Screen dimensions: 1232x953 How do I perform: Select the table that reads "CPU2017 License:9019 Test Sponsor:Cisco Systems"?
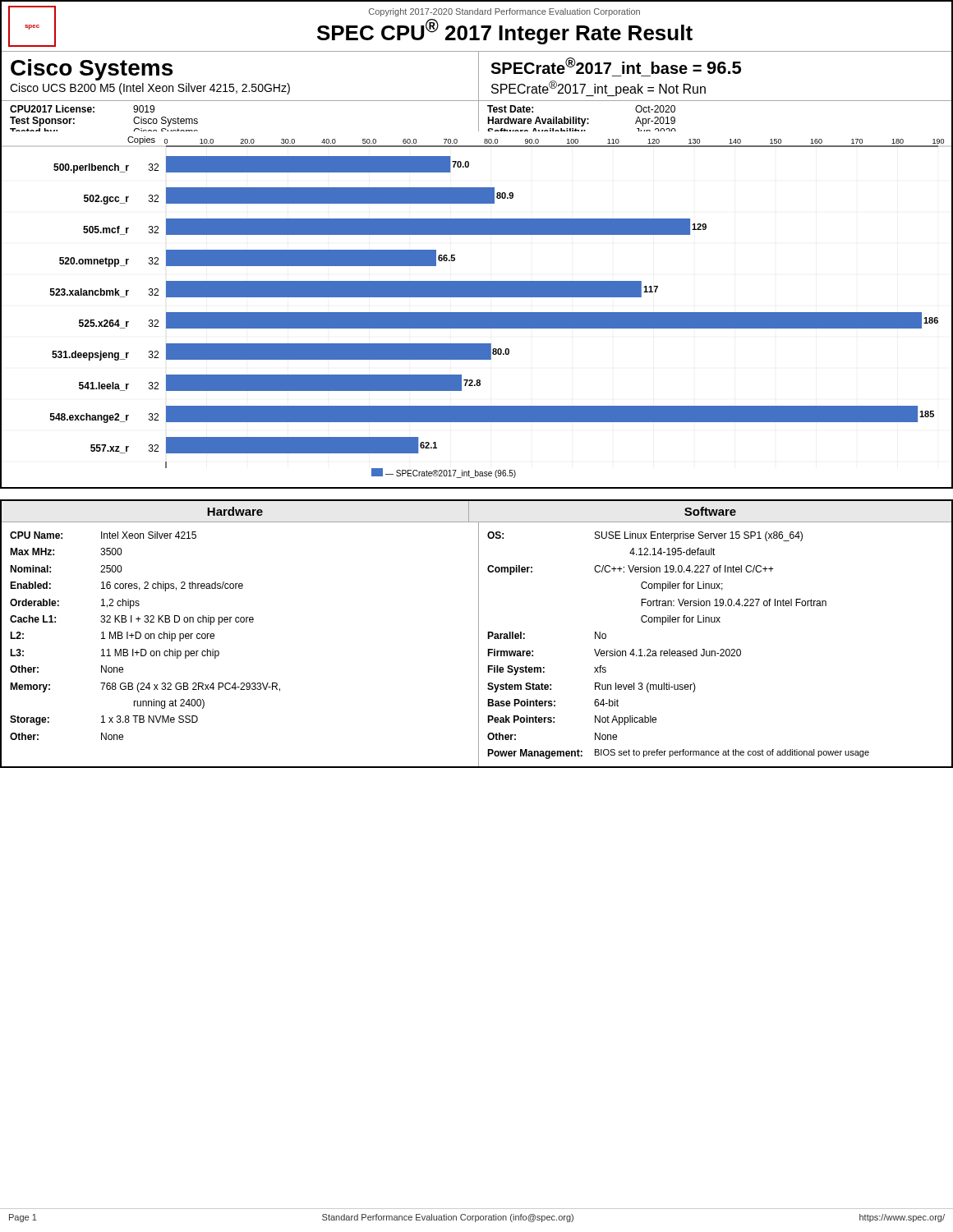pyautogui.click(x=476, y=121)
